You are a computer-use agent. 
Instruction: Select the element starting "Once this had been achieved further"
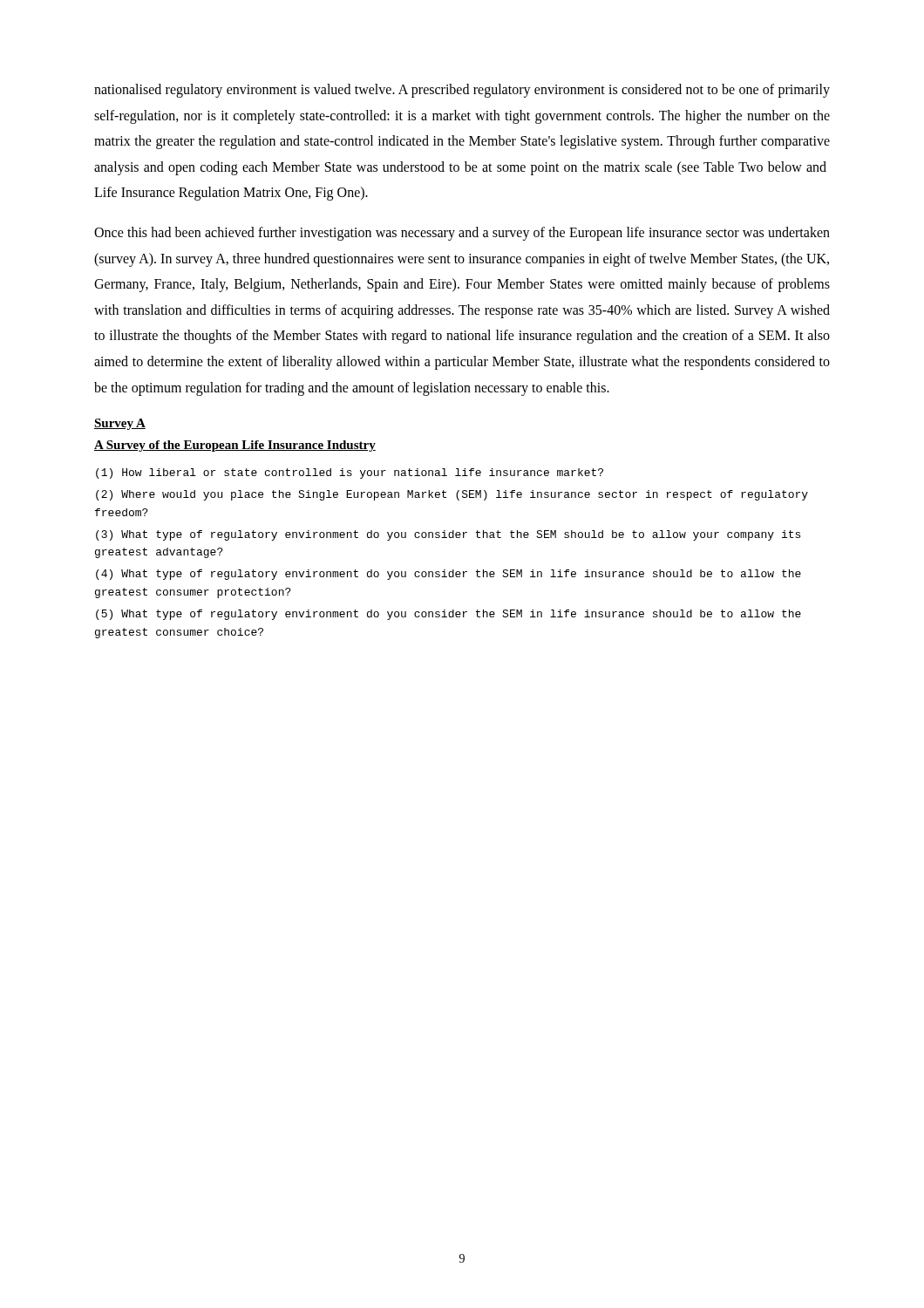462,310
